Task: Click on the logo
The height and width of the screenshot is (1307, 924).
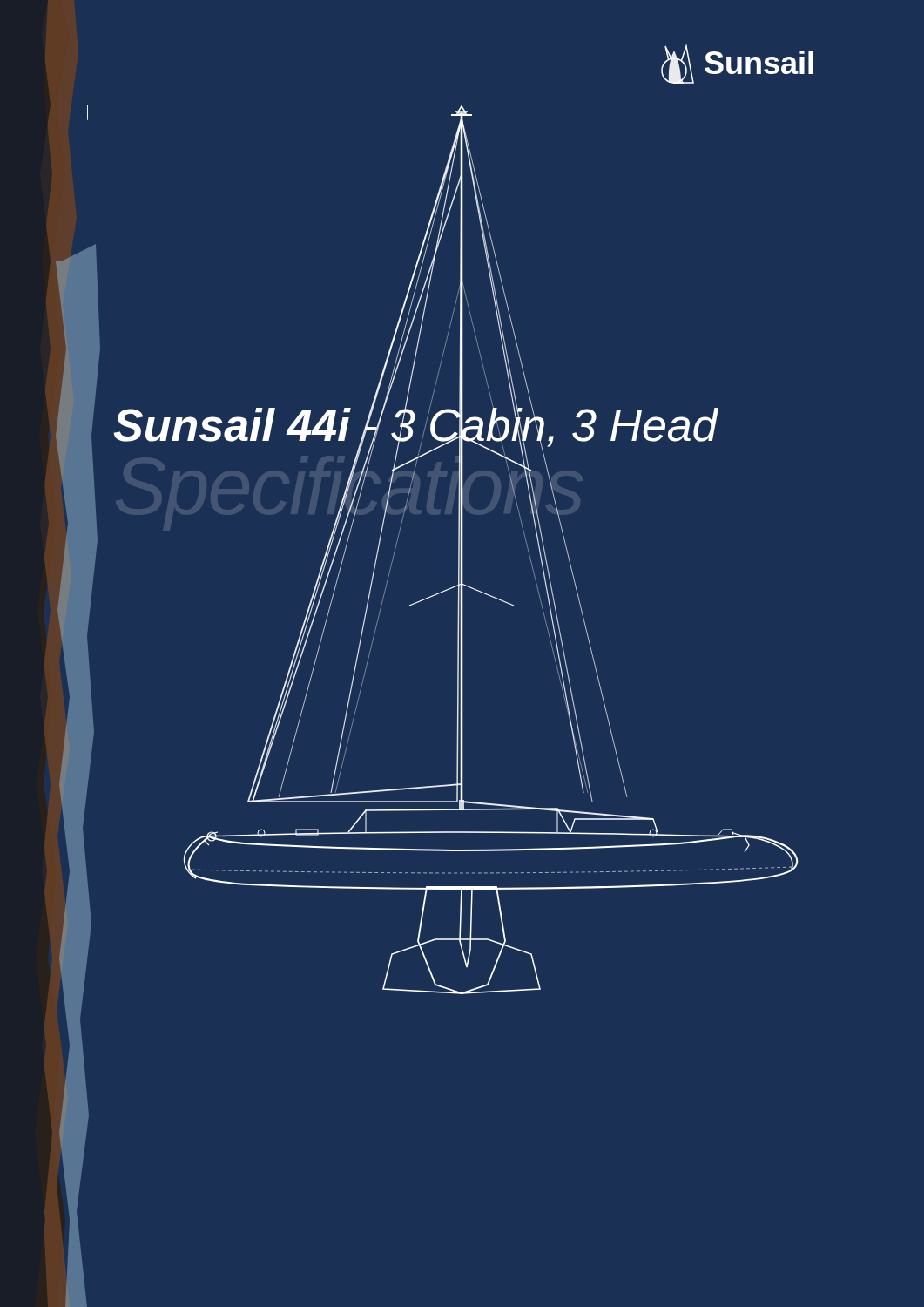Action: (763, 65)
